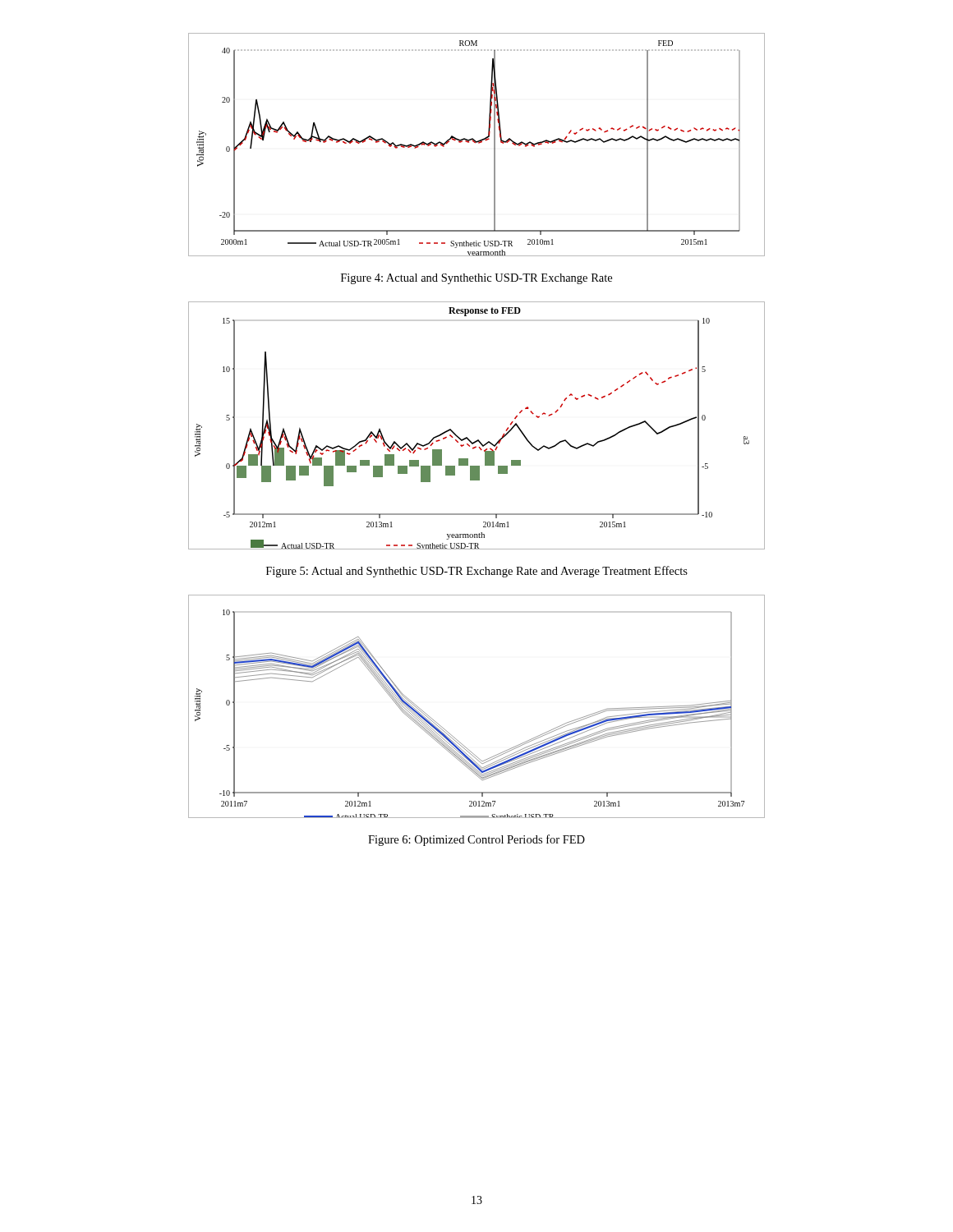Locate the text starting "Figure 5: Actual"
The image size is (953, 1232).
coord(476,571)
